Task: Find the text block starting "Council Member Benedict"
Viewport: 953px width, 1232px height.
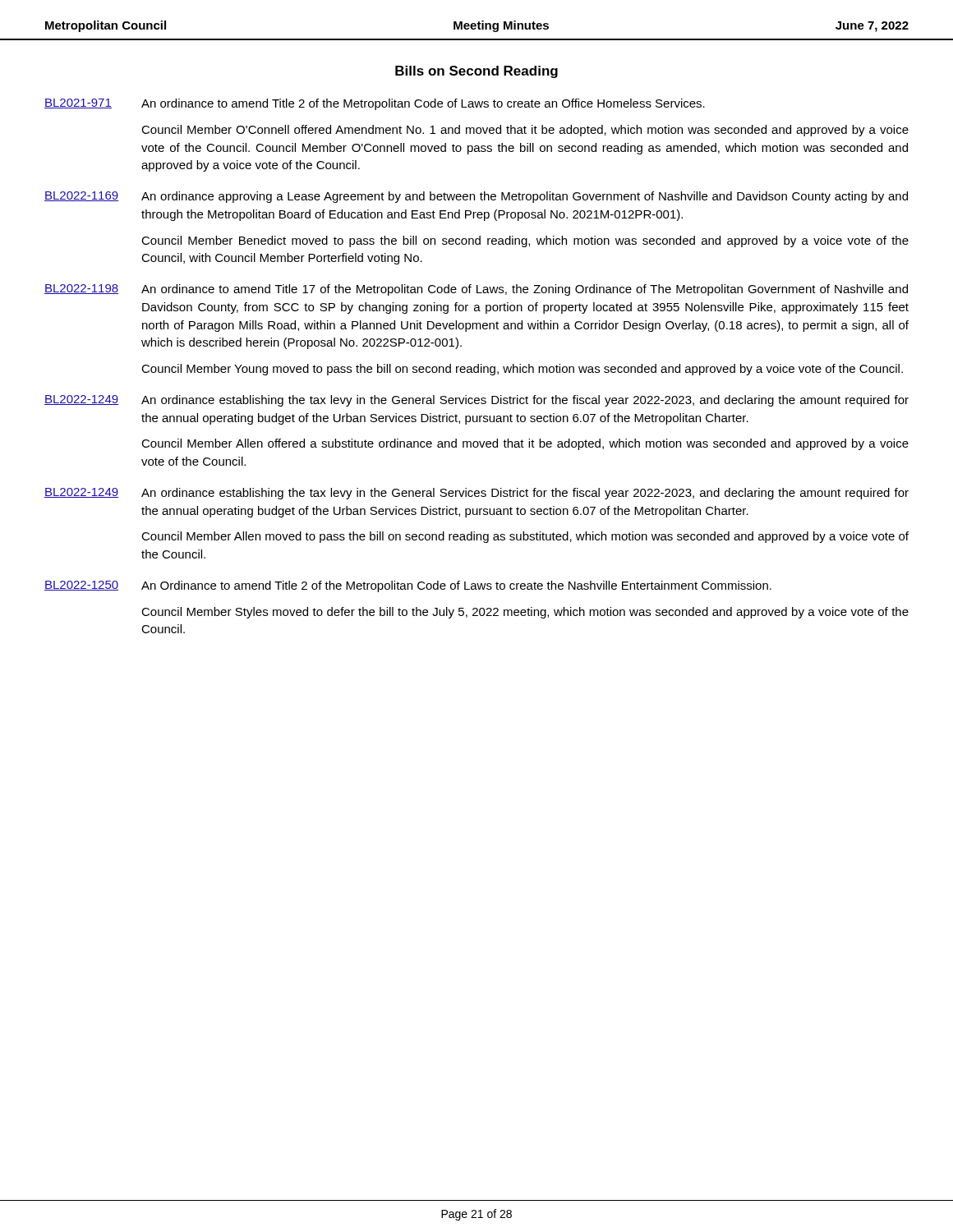Action: point(525,249)
